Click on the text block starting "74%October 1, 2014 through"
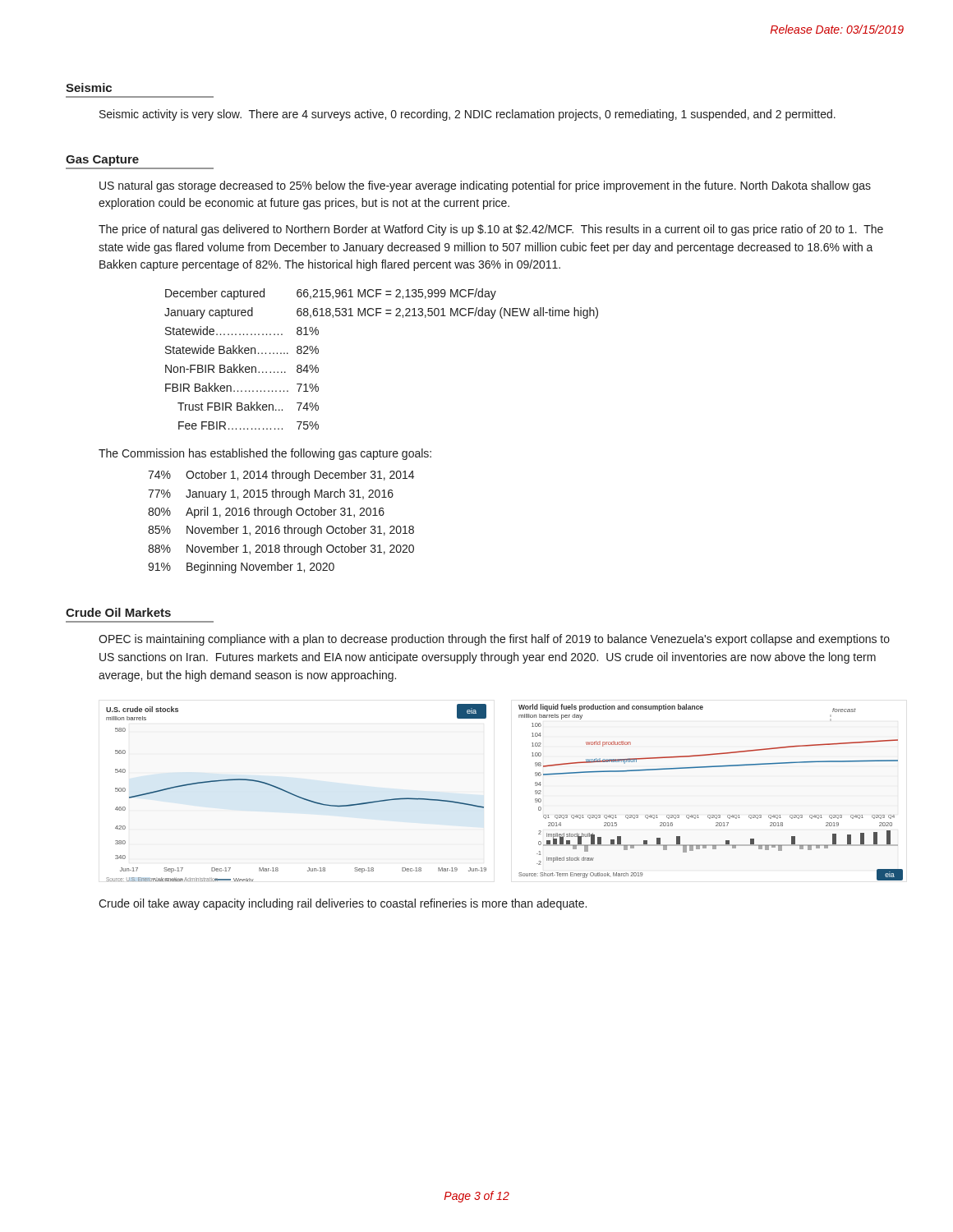The image size is (953, 1232). point(281,475)
